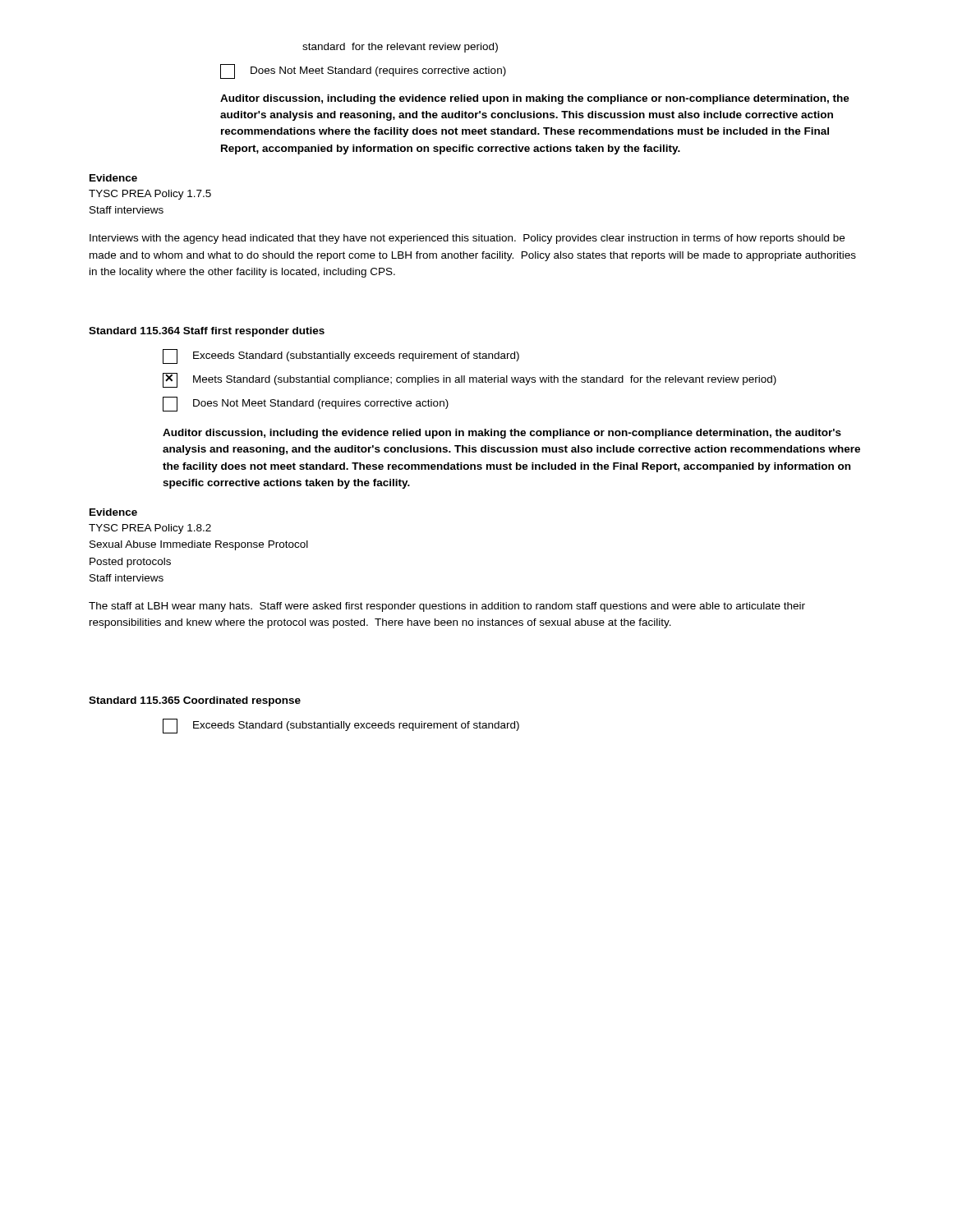
Task: Select the text that reads "TYSC PREA Policy 1.7.5 Staff interviews"
Action: tap(150, 202)
